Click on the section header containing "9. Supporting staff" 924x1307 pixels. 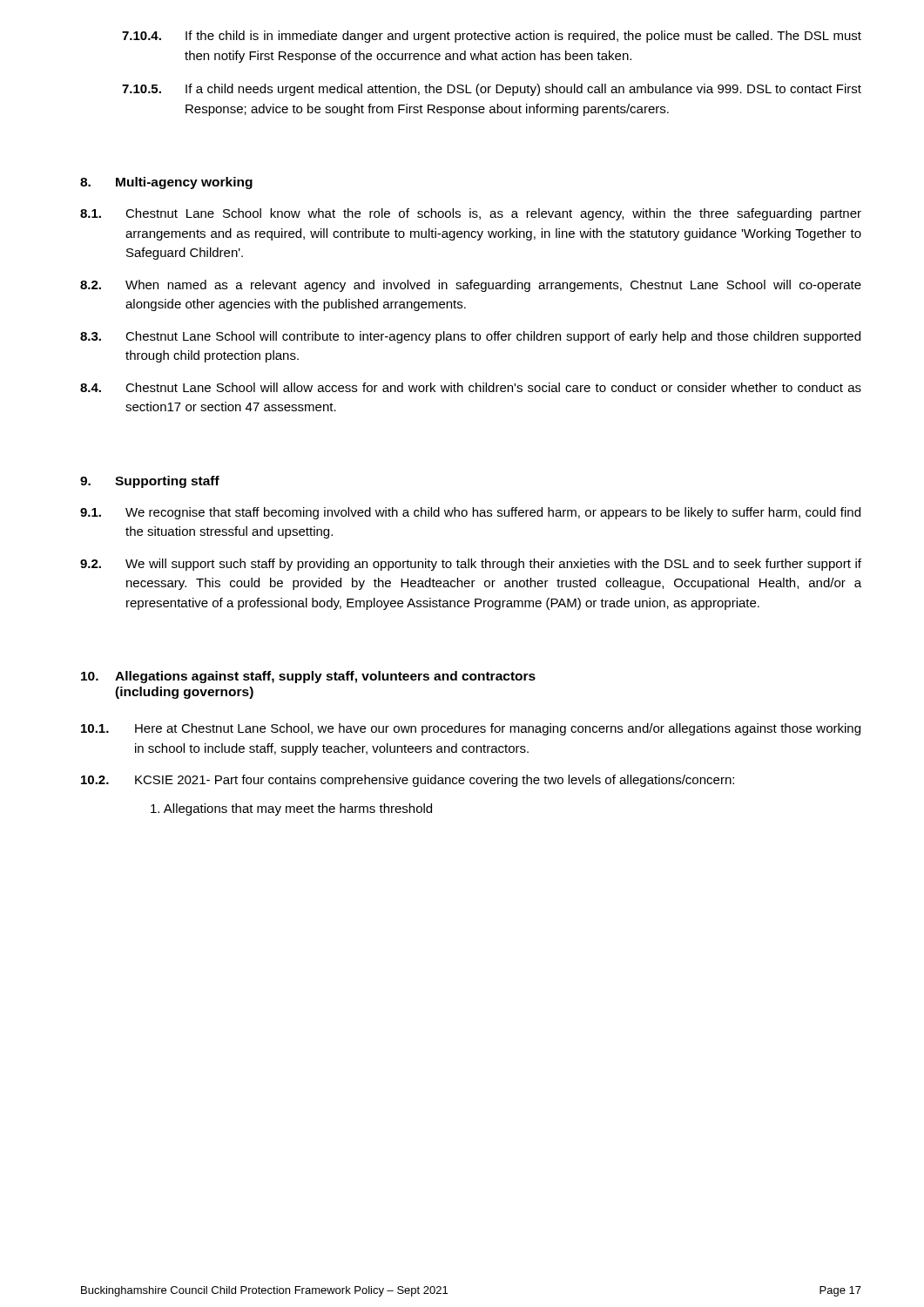(x=150, y=481)
